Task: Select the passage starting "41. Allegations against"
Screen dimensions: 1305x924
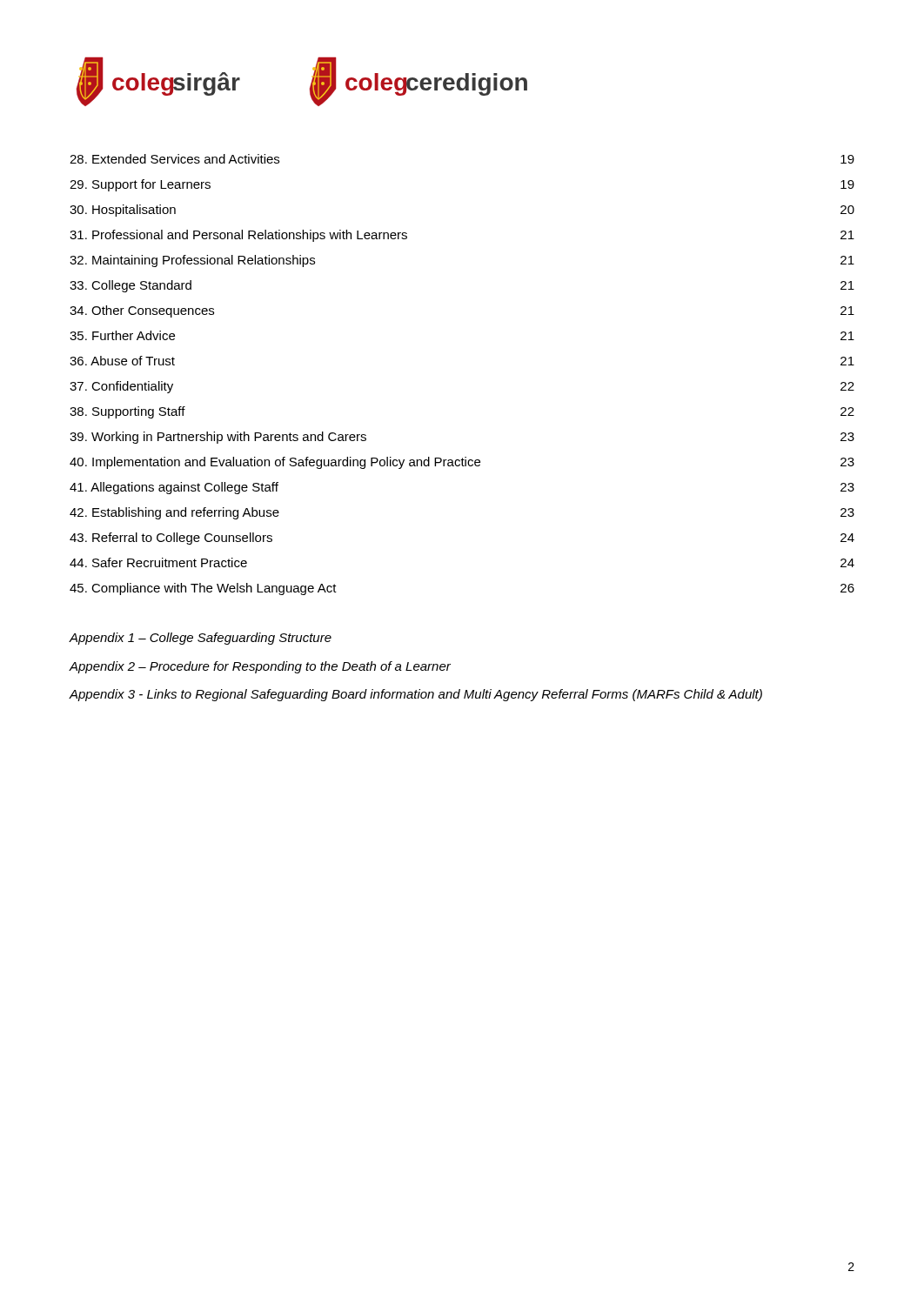Action: click(x=177, y=488)
